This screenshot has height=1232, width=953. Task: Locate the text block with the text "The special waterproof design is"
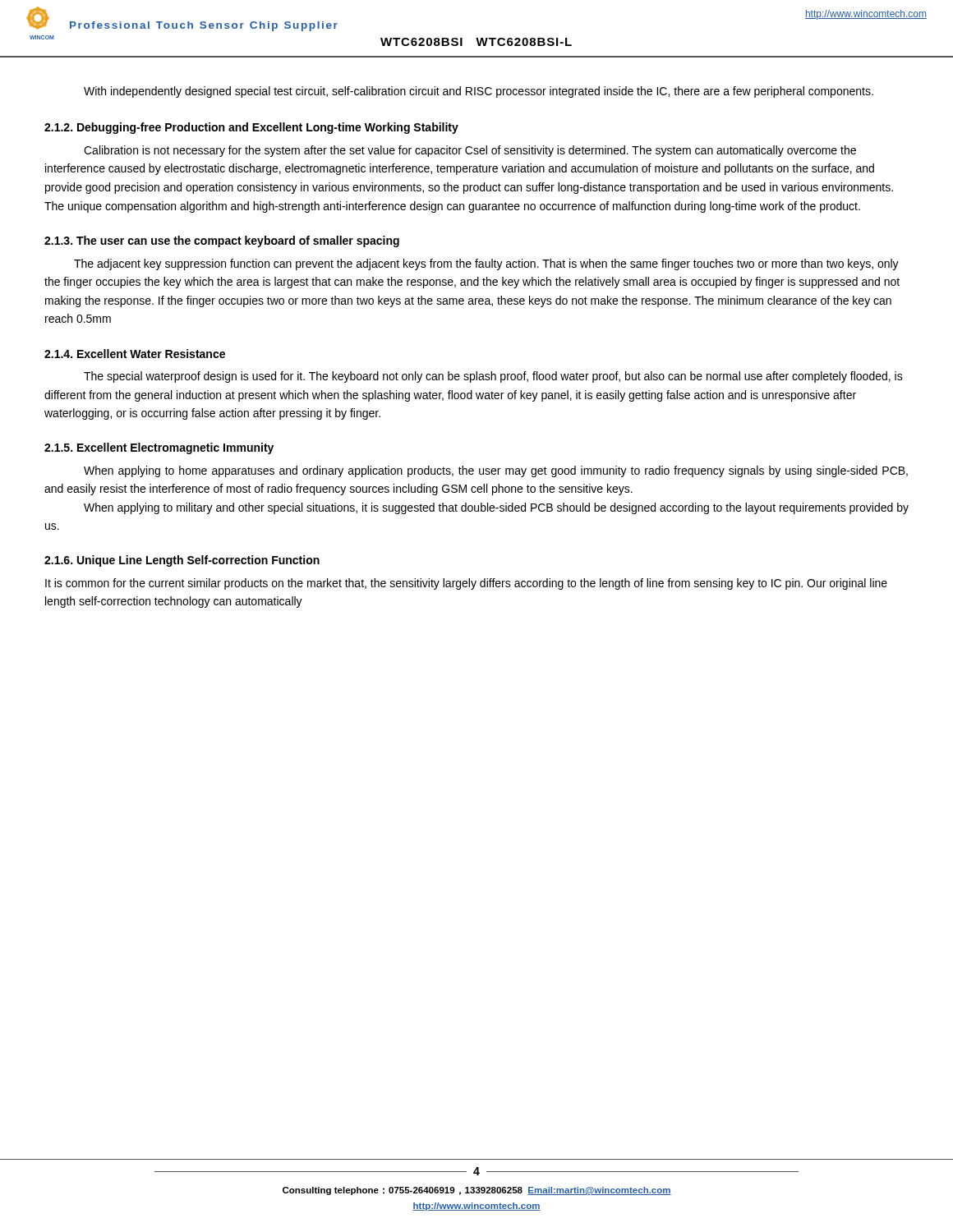pyautogui.click(x=473, y=395)
